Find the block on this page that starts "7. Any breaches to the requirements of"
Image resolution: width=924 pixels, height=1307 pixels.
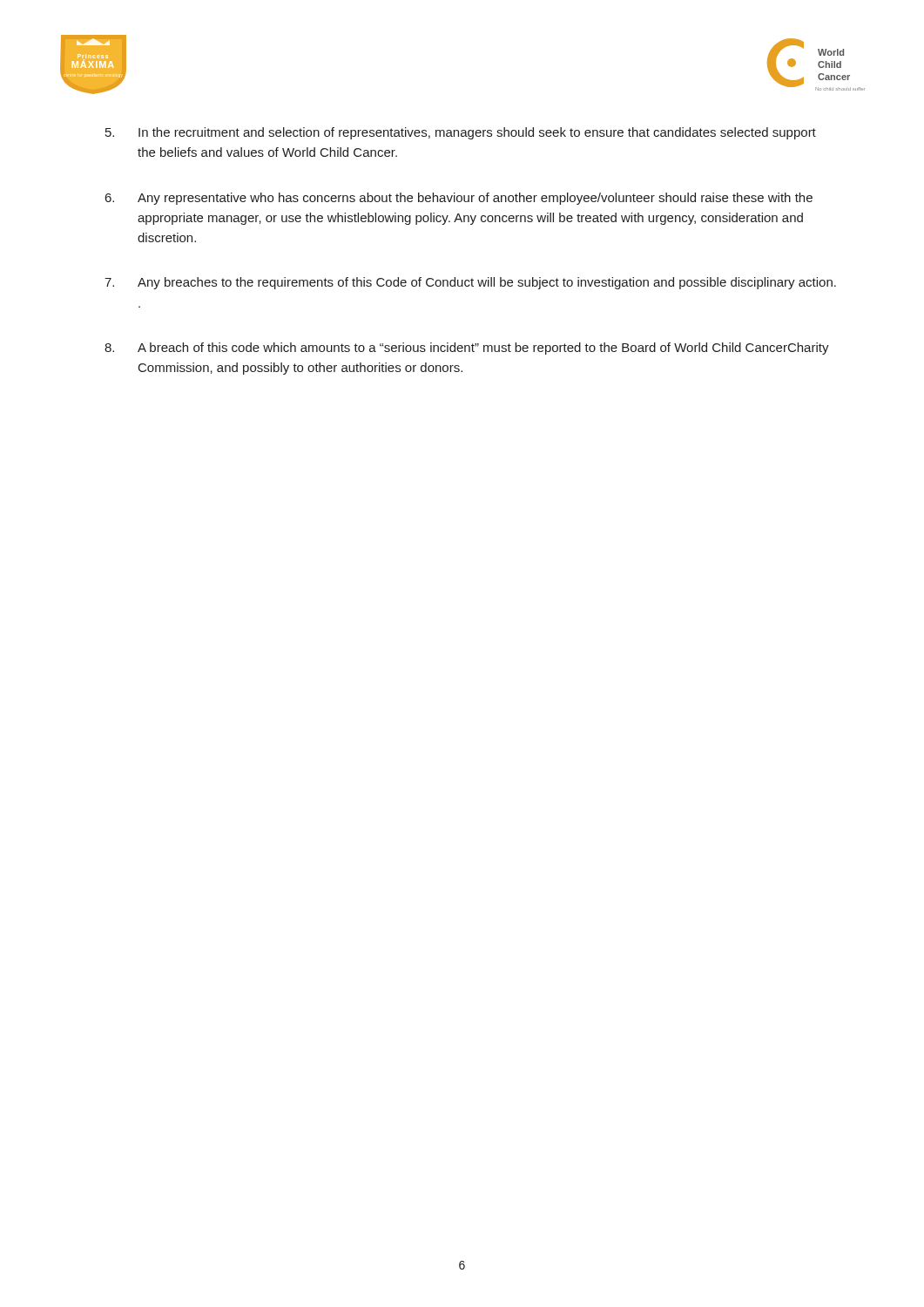(x=471, y=292)
